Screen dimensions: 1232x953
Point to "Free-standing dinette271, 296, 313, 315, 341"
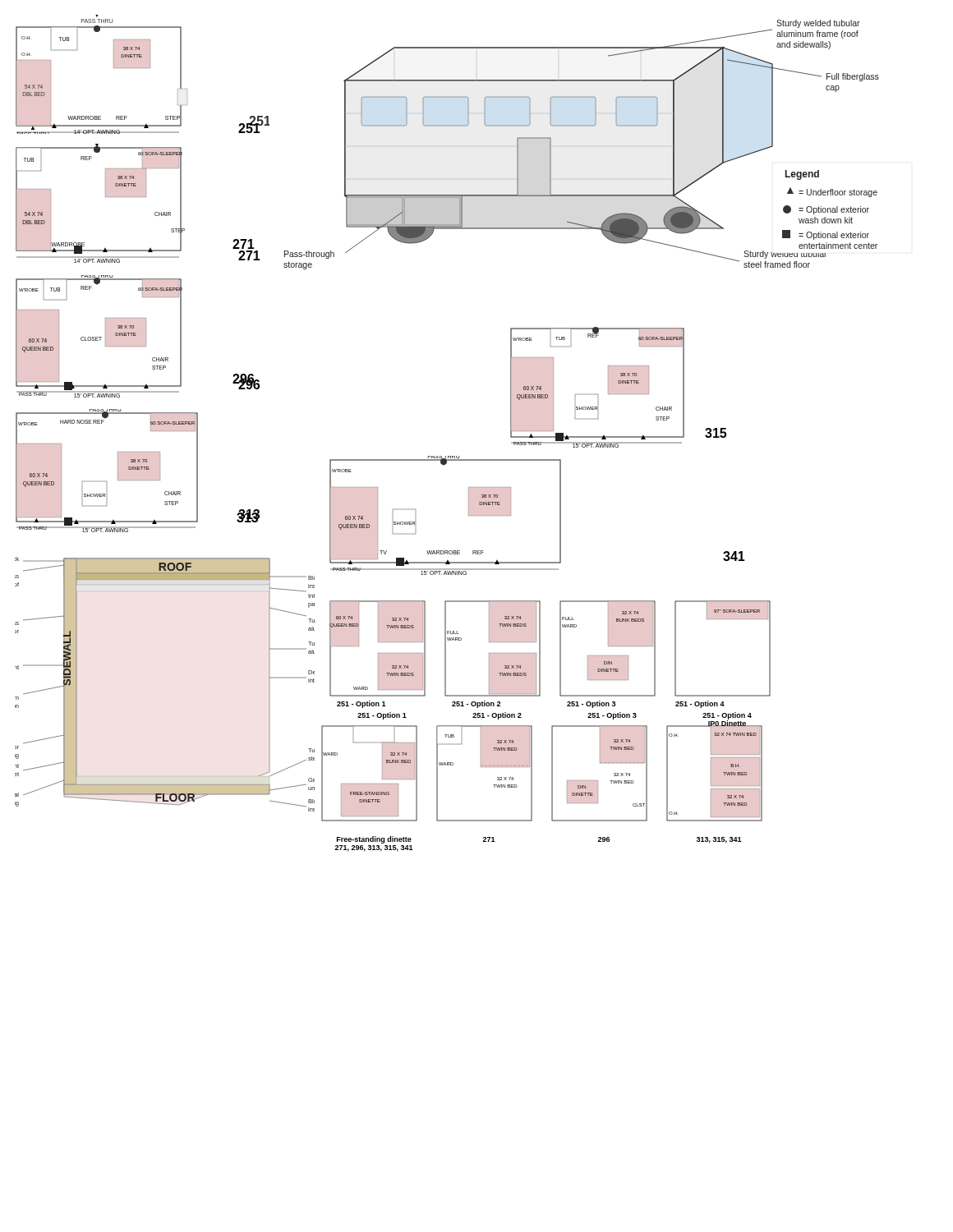point(374,843)
